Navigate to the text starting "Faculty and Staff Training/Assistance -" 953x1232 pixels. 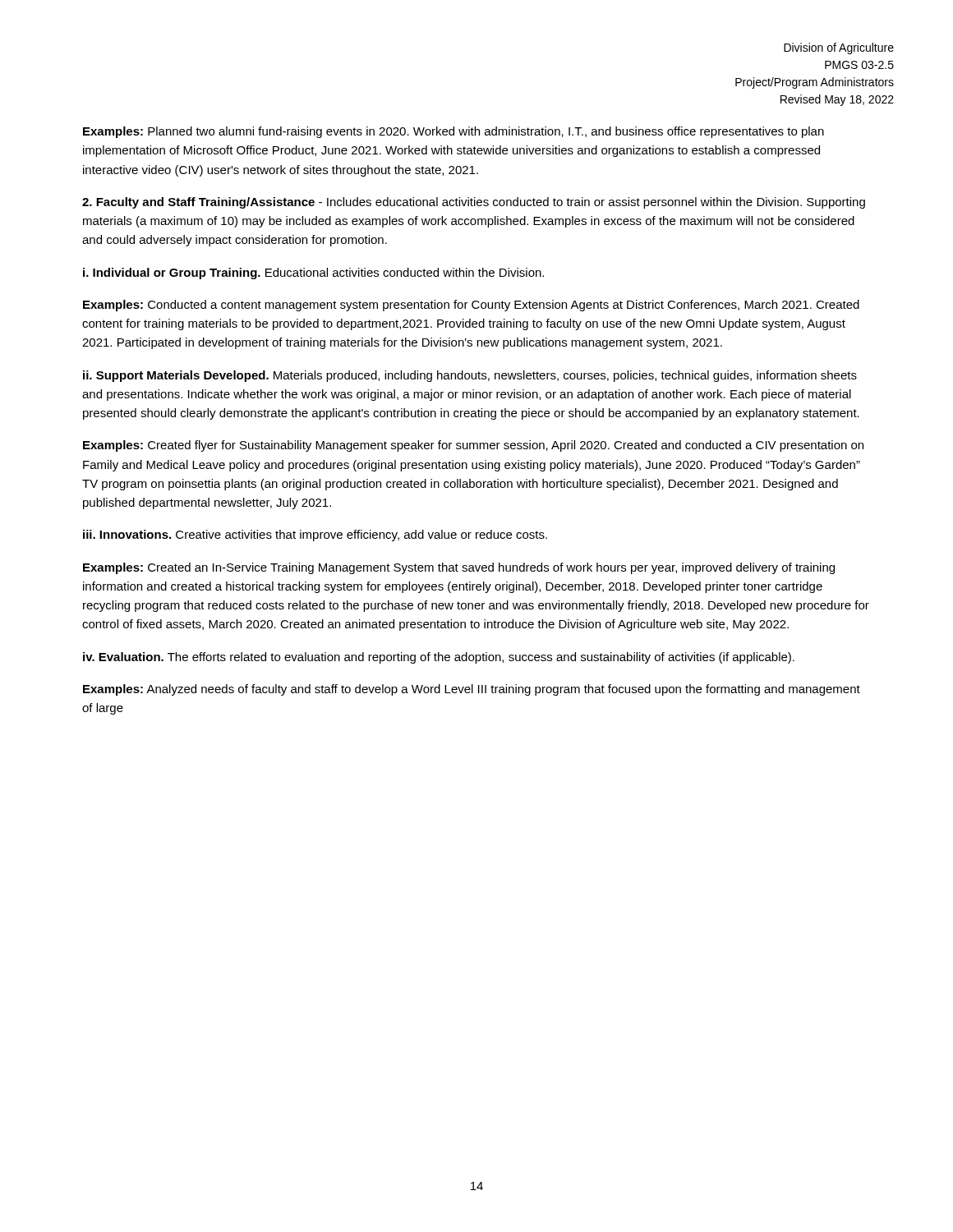pyautogui.click(x=476, y=221)
